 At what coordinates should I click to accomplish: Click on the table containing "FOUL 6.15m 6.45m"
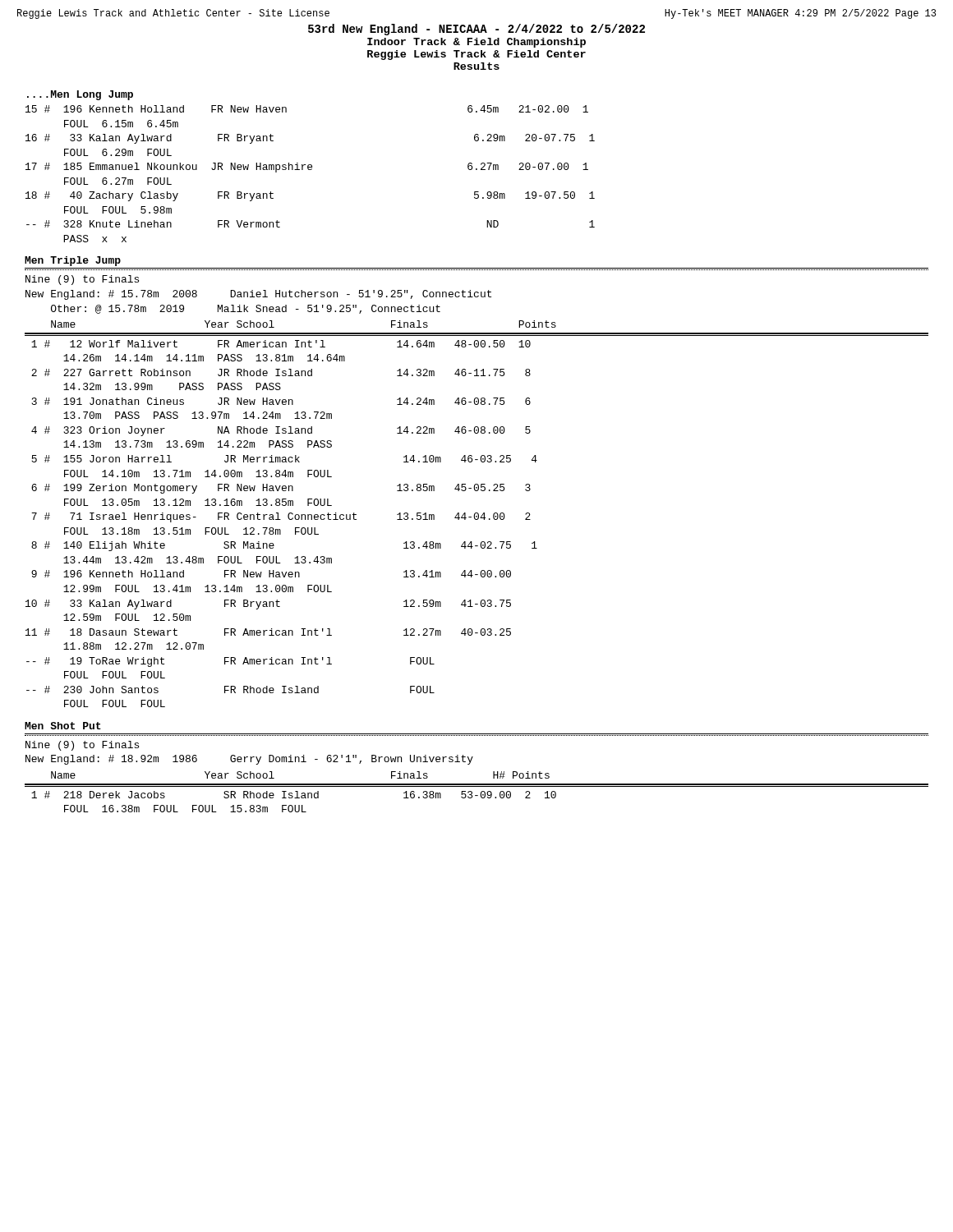click(x=476, y=175)
